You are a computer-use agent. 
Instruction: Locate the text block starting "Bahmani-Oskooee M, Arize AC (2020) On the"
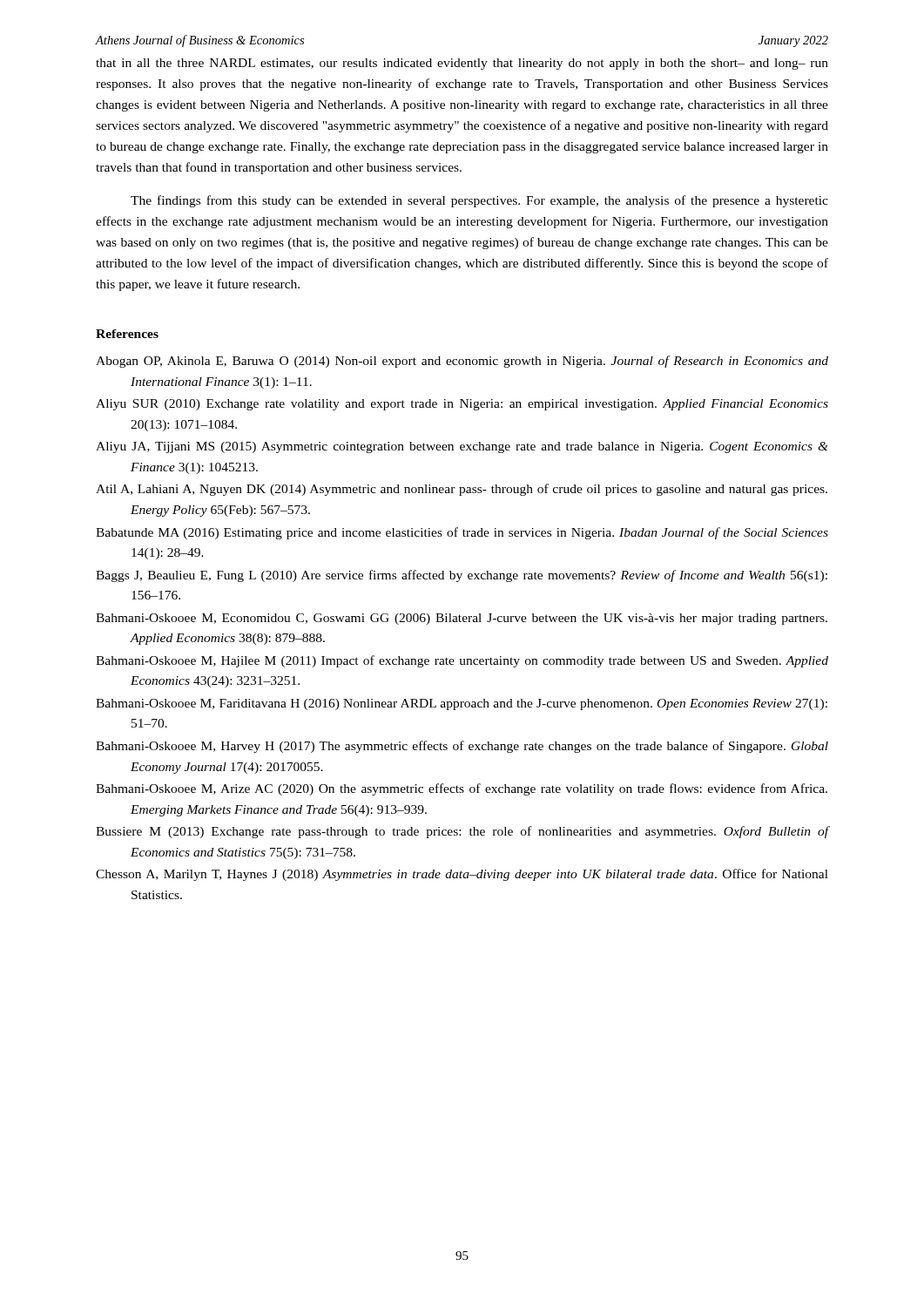[x=462, y=798]
